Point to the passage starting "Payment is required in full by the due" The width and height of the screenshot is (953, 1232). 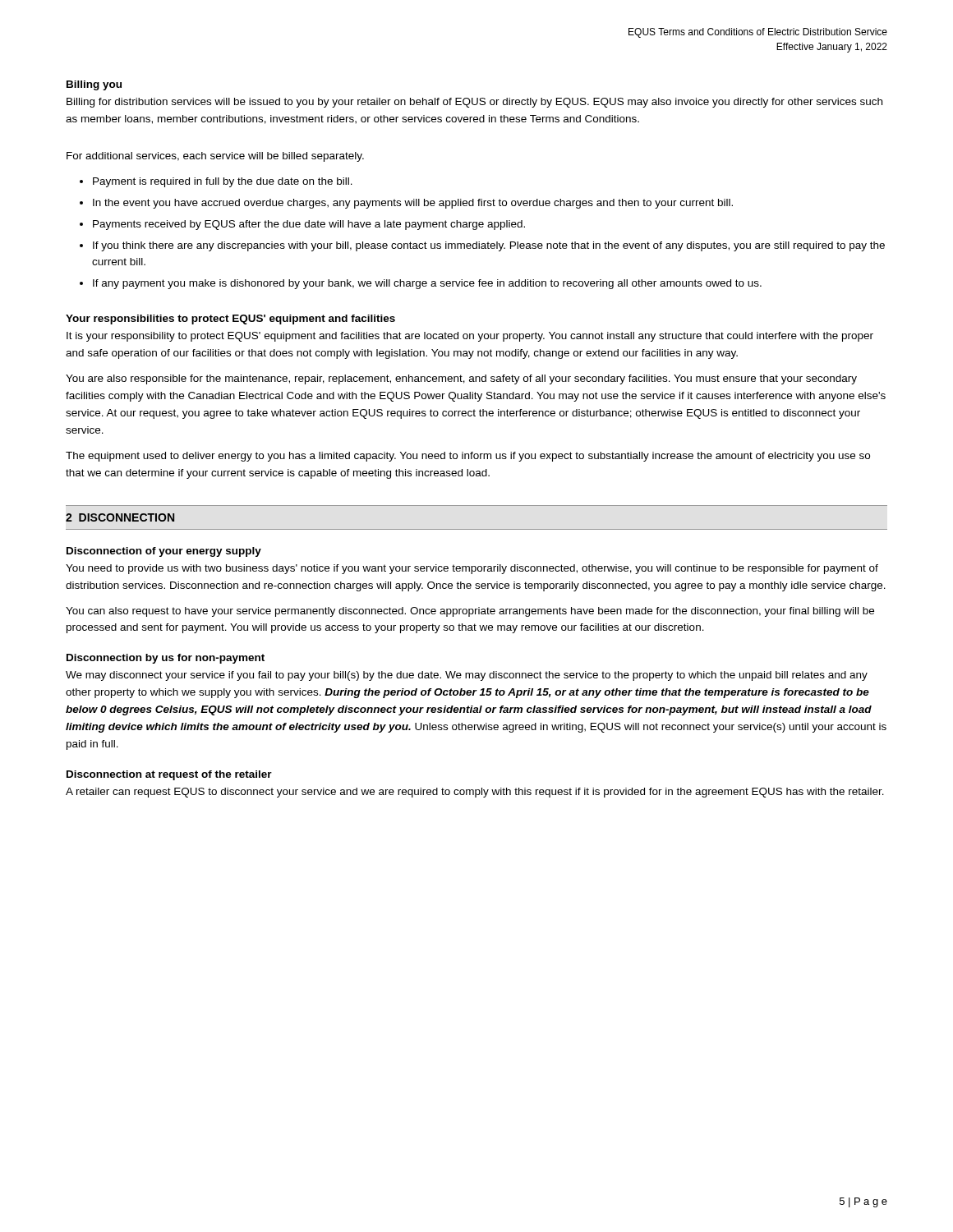(222, 181)
